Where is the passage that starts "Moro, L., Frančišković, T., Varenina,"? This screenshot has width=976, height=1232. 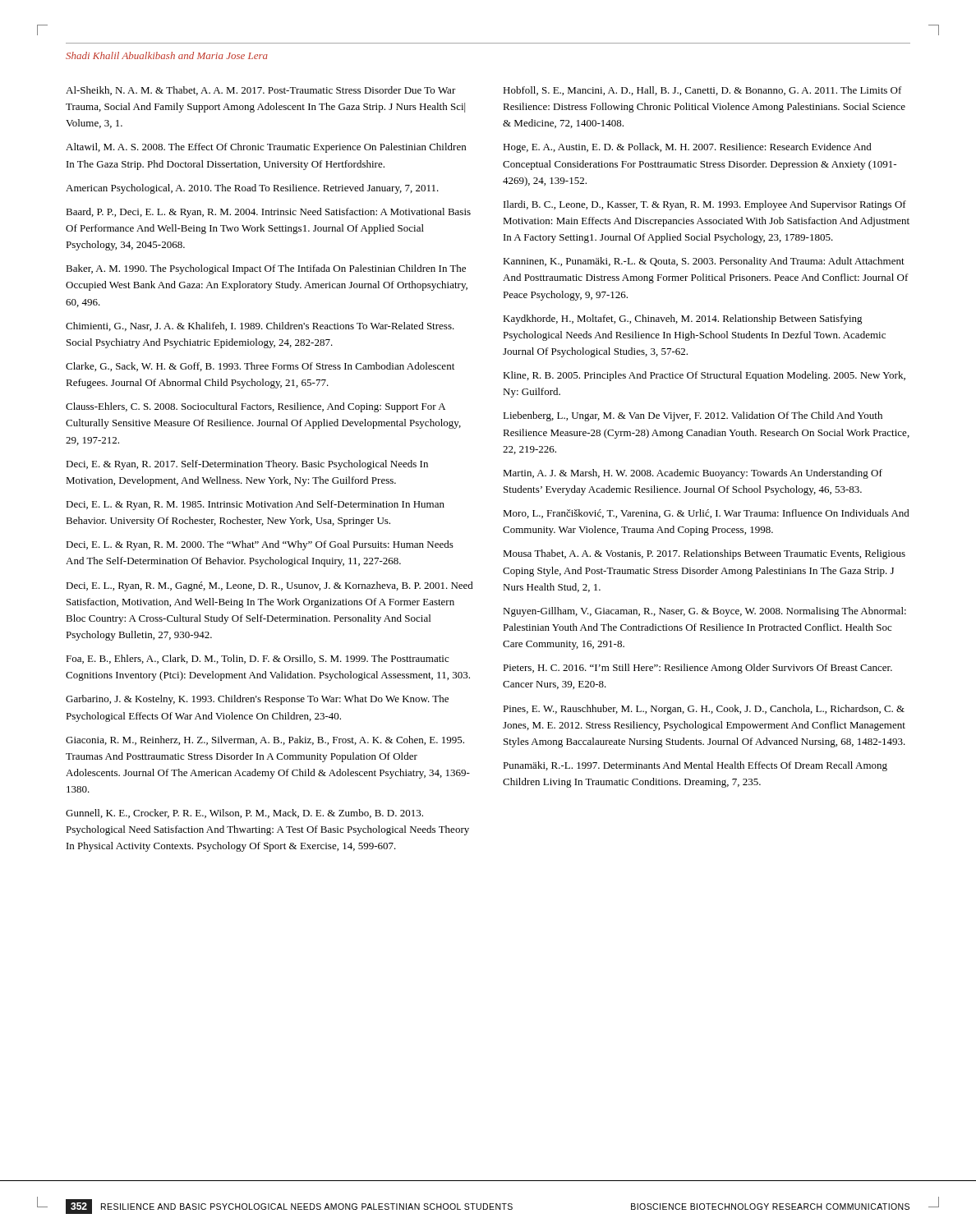(x=706, y=521)
